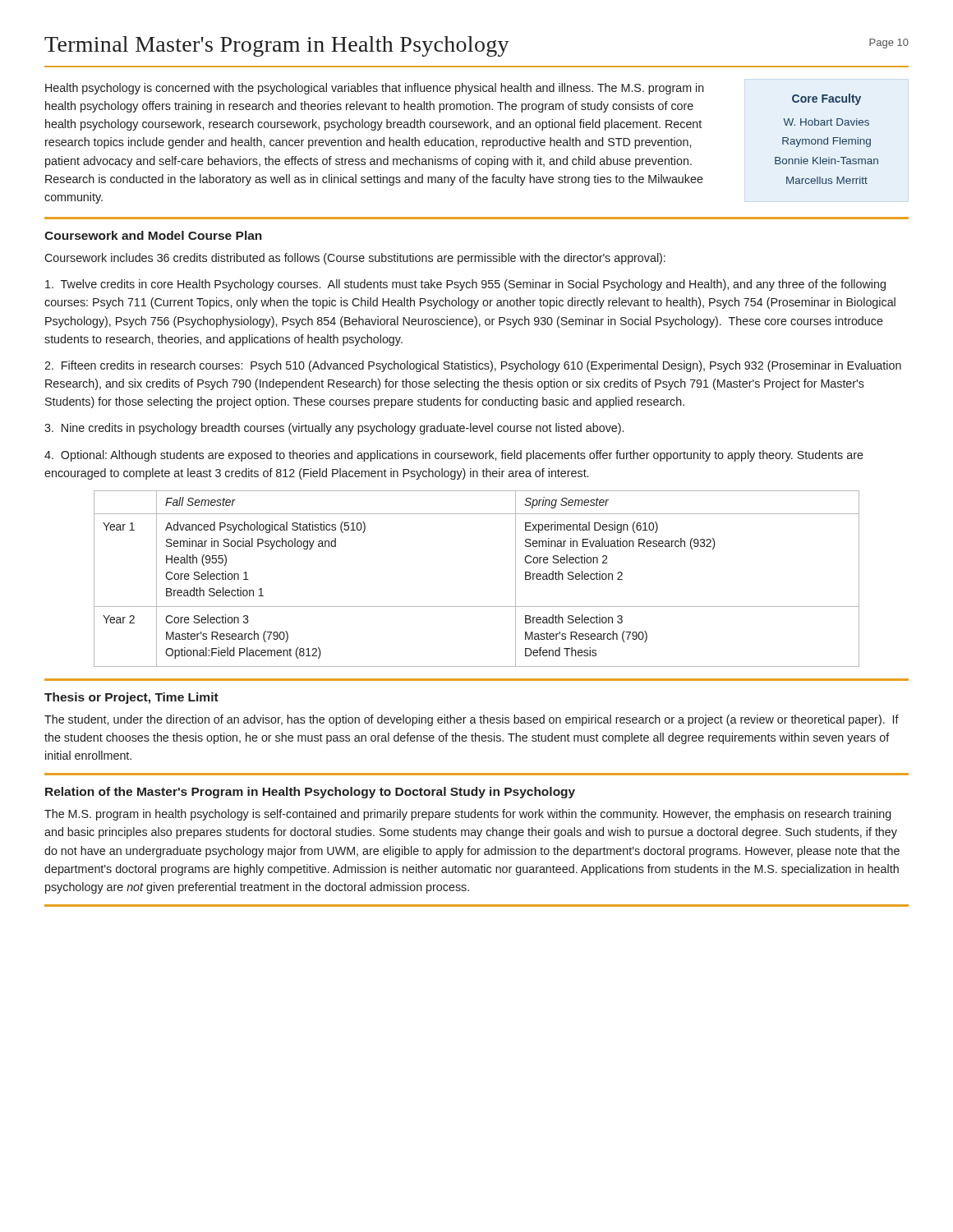Locate the text block starting "The M.S. program in health psychology is self-contained"
953x1232 pixels.
pos(476,851)
